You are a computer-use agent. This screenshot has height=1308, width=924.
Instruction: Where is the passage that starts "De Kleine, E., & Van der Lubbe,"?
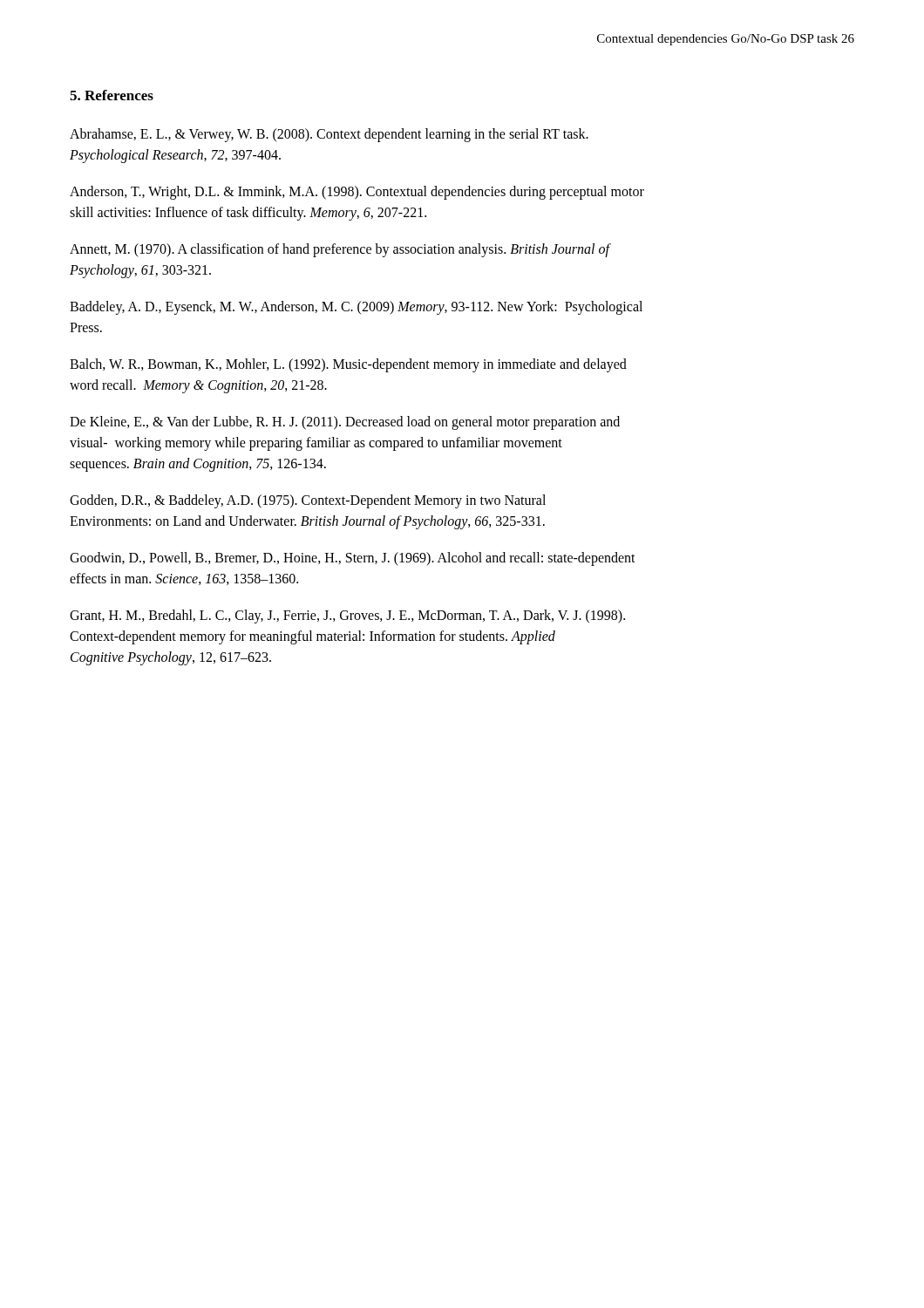click(462, 443)
